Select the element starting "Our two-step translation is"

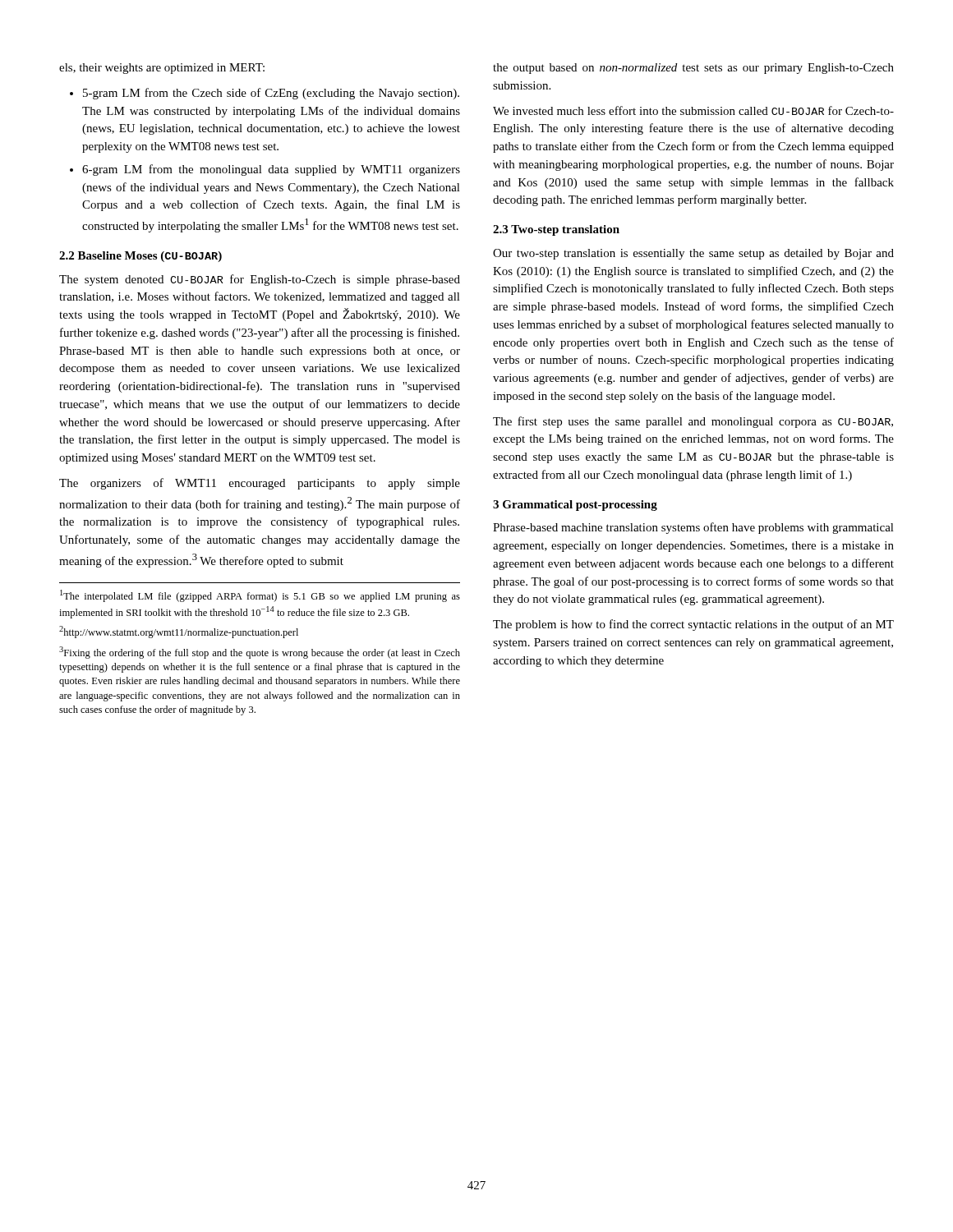coord(693,364)
